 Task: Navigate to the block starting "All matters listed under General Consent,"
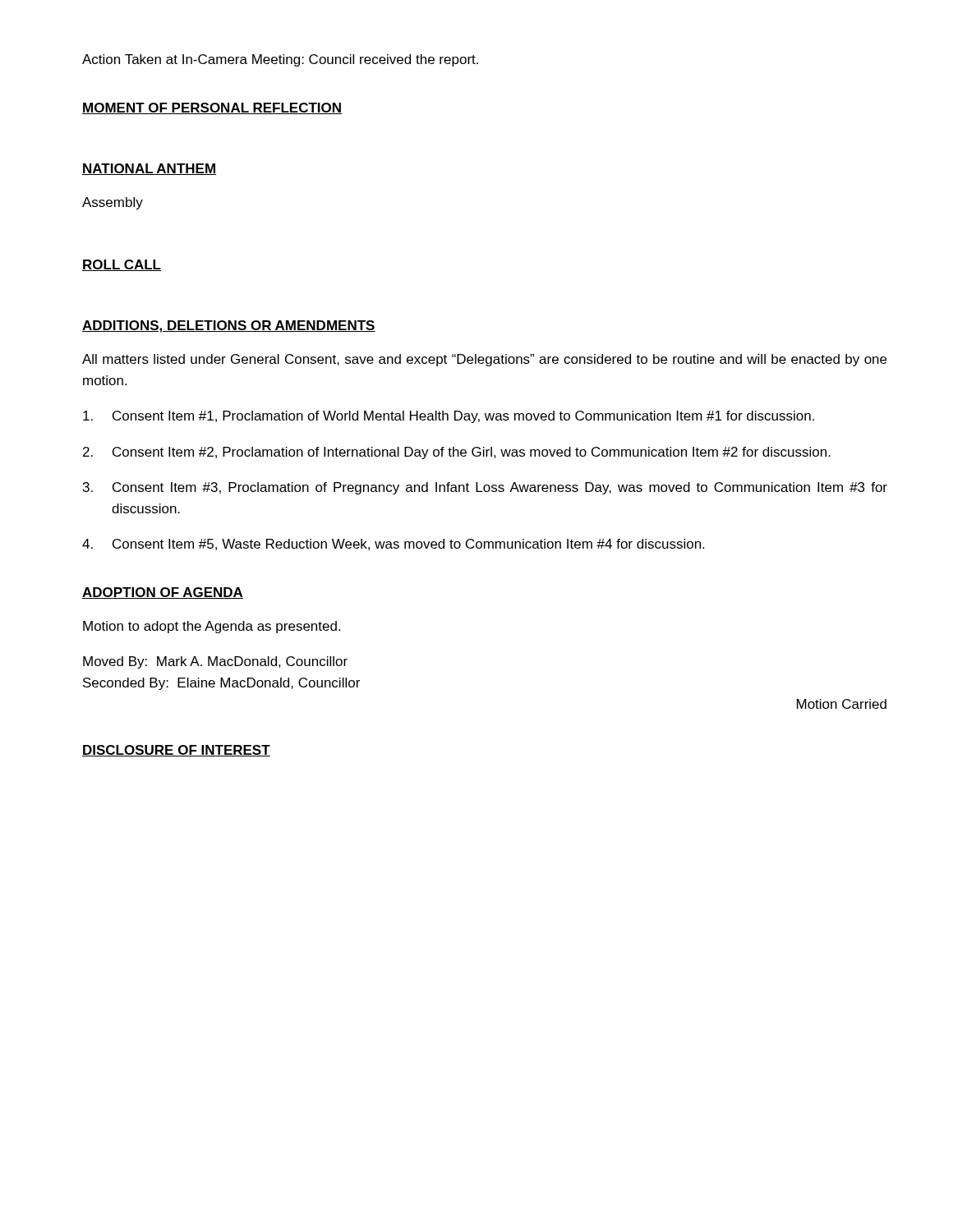[485, 370]
